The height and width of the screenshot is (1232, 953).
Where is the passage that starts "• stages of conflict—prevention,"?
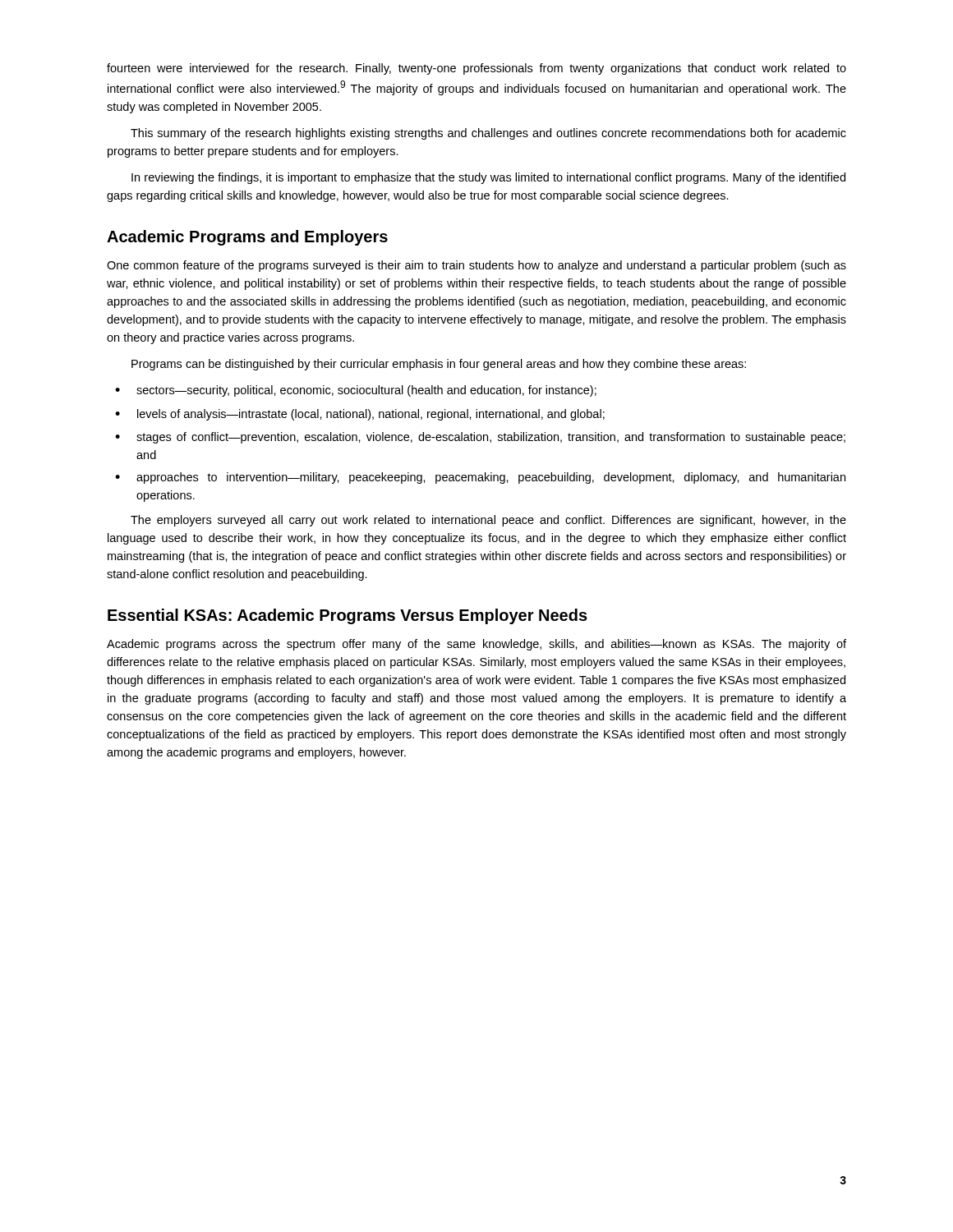click(481, 446)
